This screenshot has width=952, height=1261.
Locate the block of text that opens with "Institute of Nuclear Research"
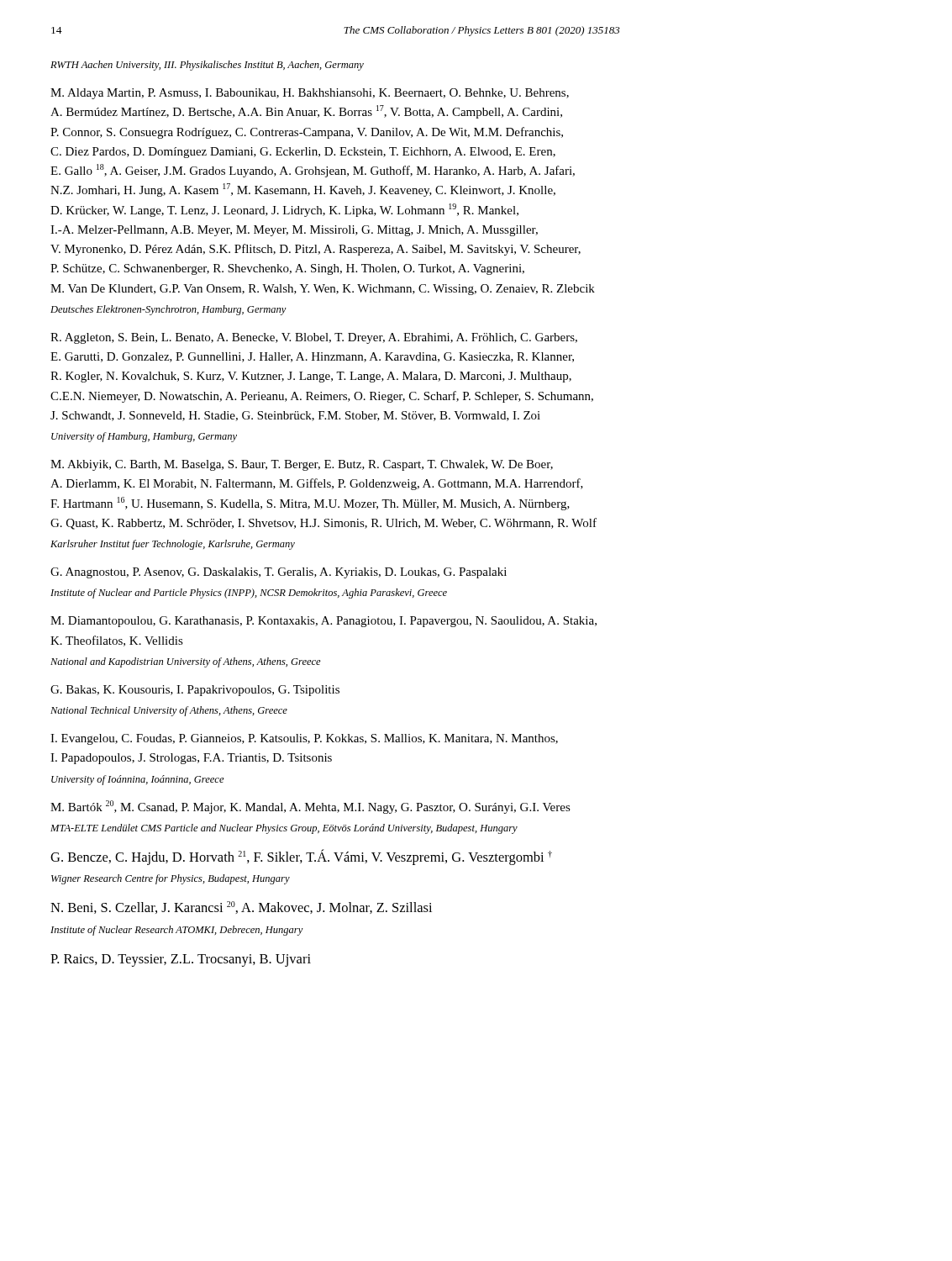click(x=177, y=930)
